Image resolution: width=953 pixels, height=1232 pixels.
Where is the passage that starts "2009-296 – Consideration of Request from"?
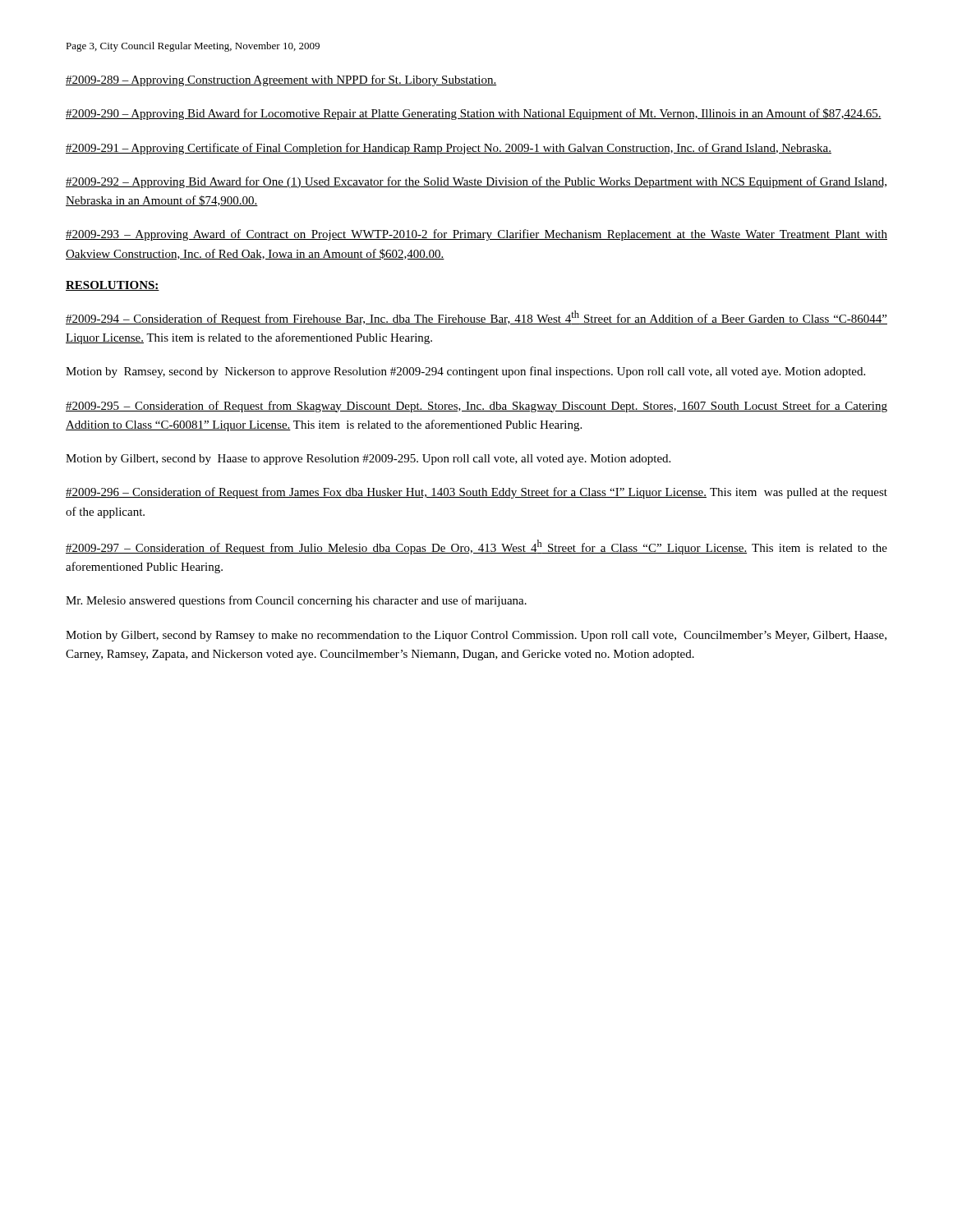[476, 502]
